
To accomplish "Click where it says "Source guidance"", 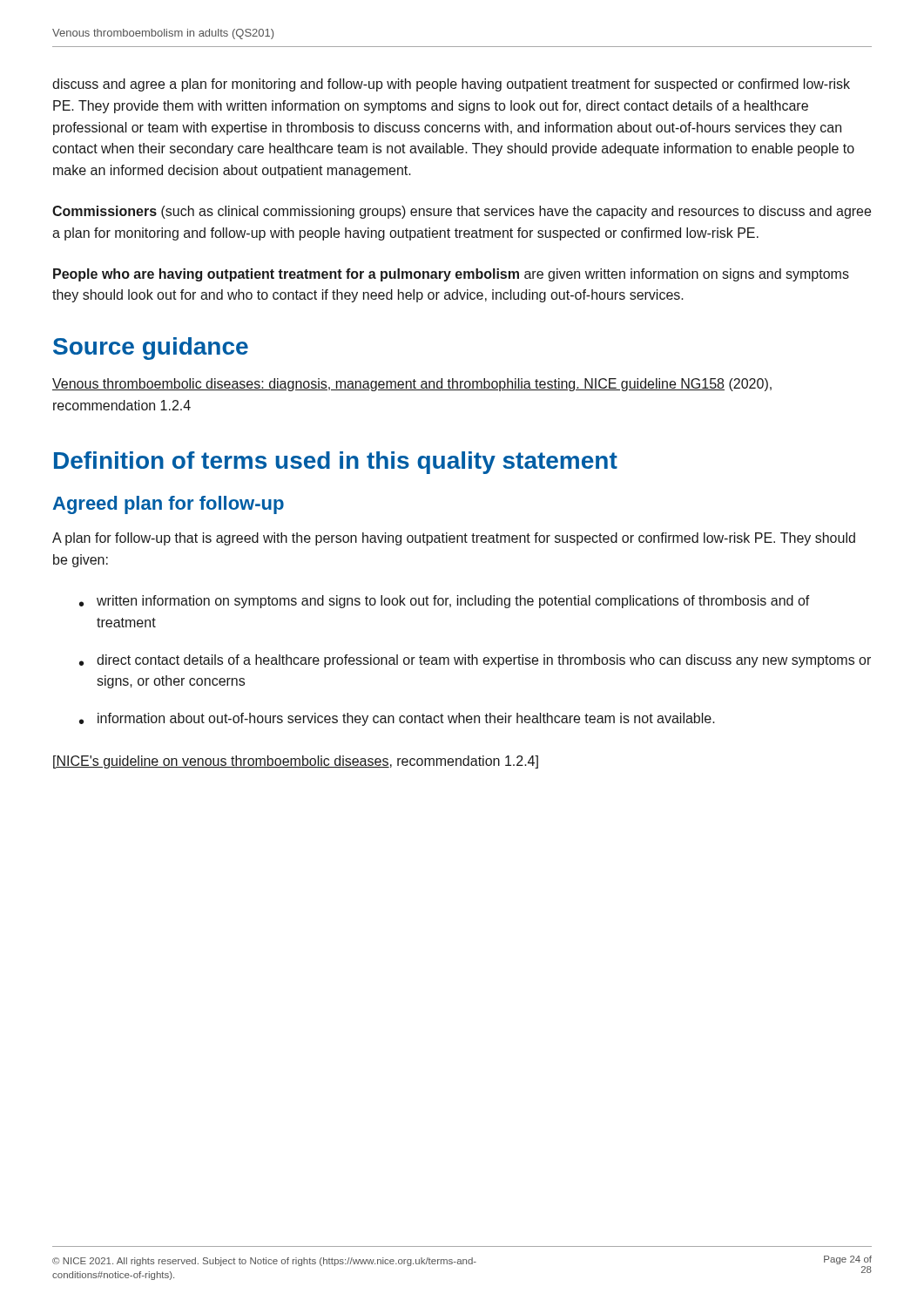I will (x=151, y=346).
